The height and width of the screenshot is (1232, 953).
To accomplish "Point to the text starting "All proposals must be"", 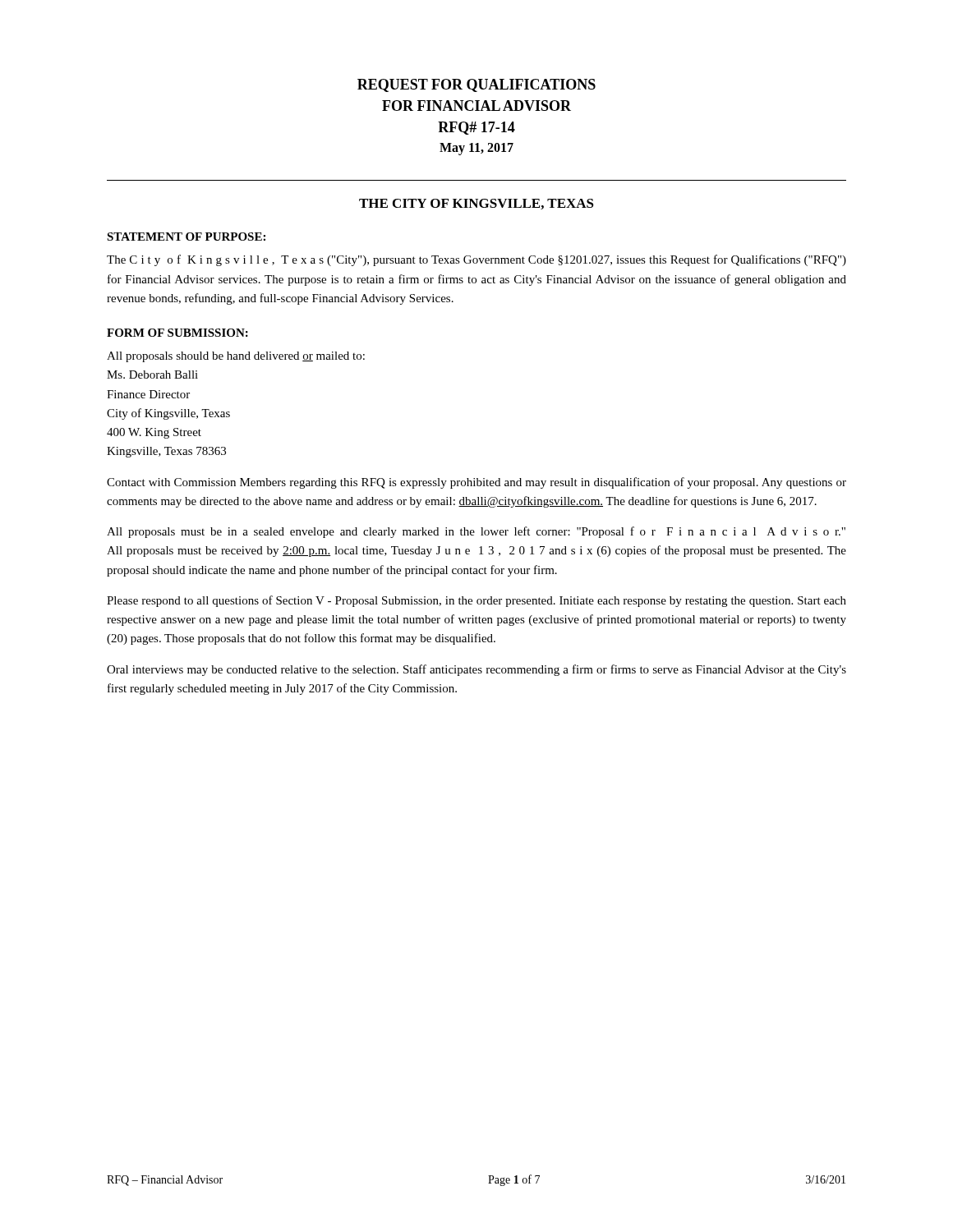I will point(476,551).
